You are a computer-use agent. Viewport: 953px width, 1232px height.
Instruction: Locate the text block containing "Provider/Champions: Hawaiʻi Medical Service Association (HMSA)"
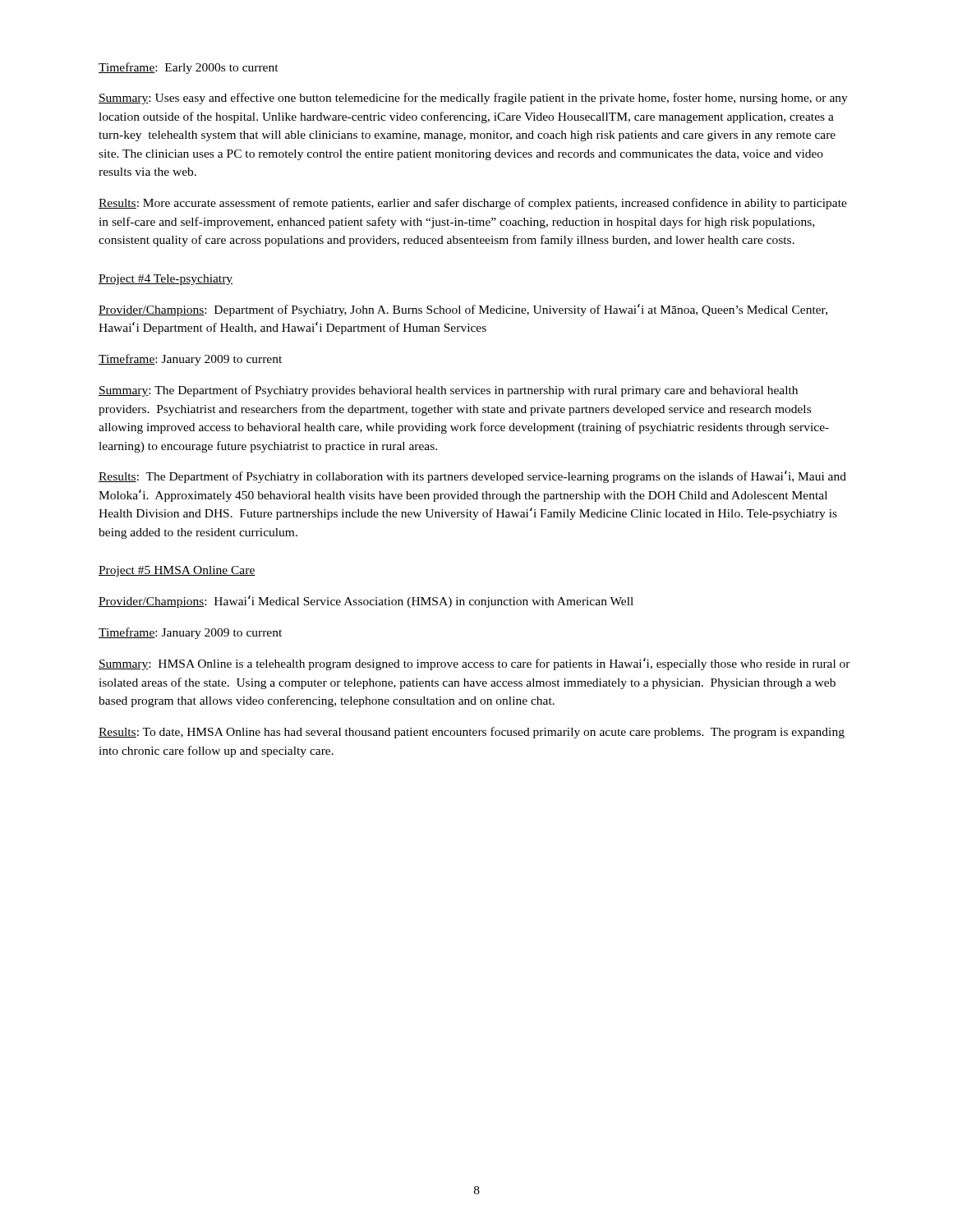[476, 602]
